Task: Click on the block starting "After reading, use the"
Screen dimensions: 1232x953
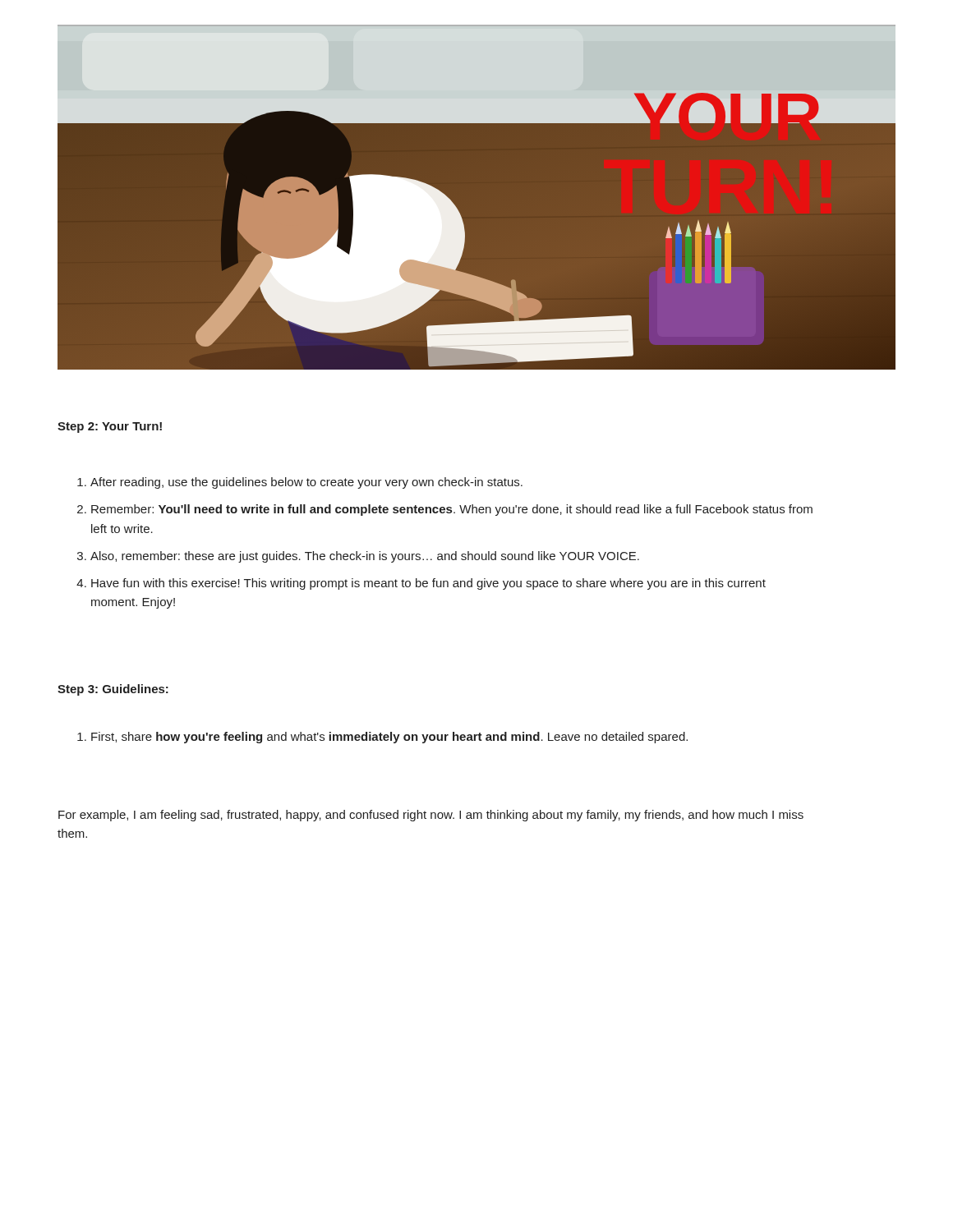Action: pos(435,542)
